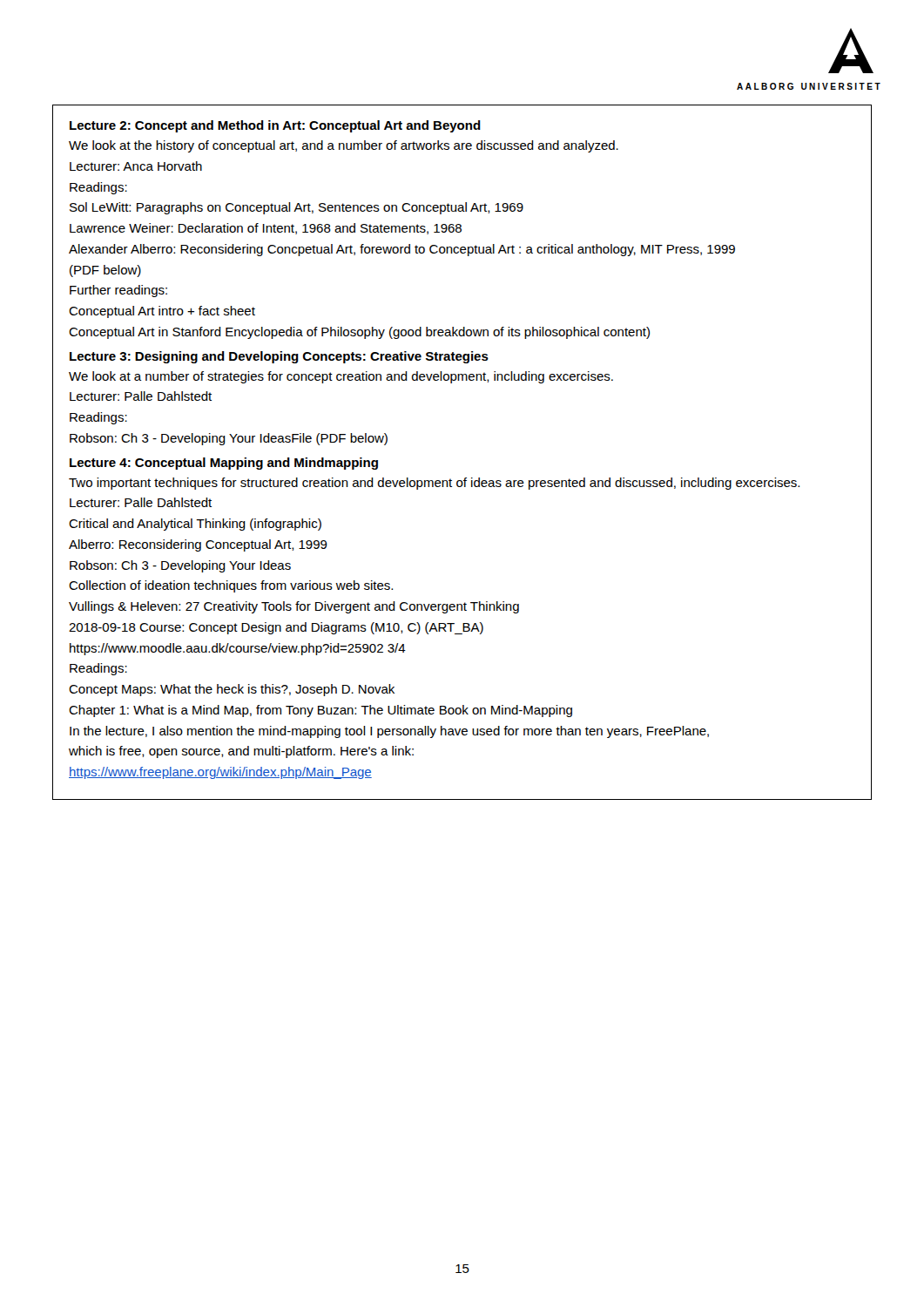Select the text starting "2018-09-18 Course: Concept Design"

pos(276,627)
